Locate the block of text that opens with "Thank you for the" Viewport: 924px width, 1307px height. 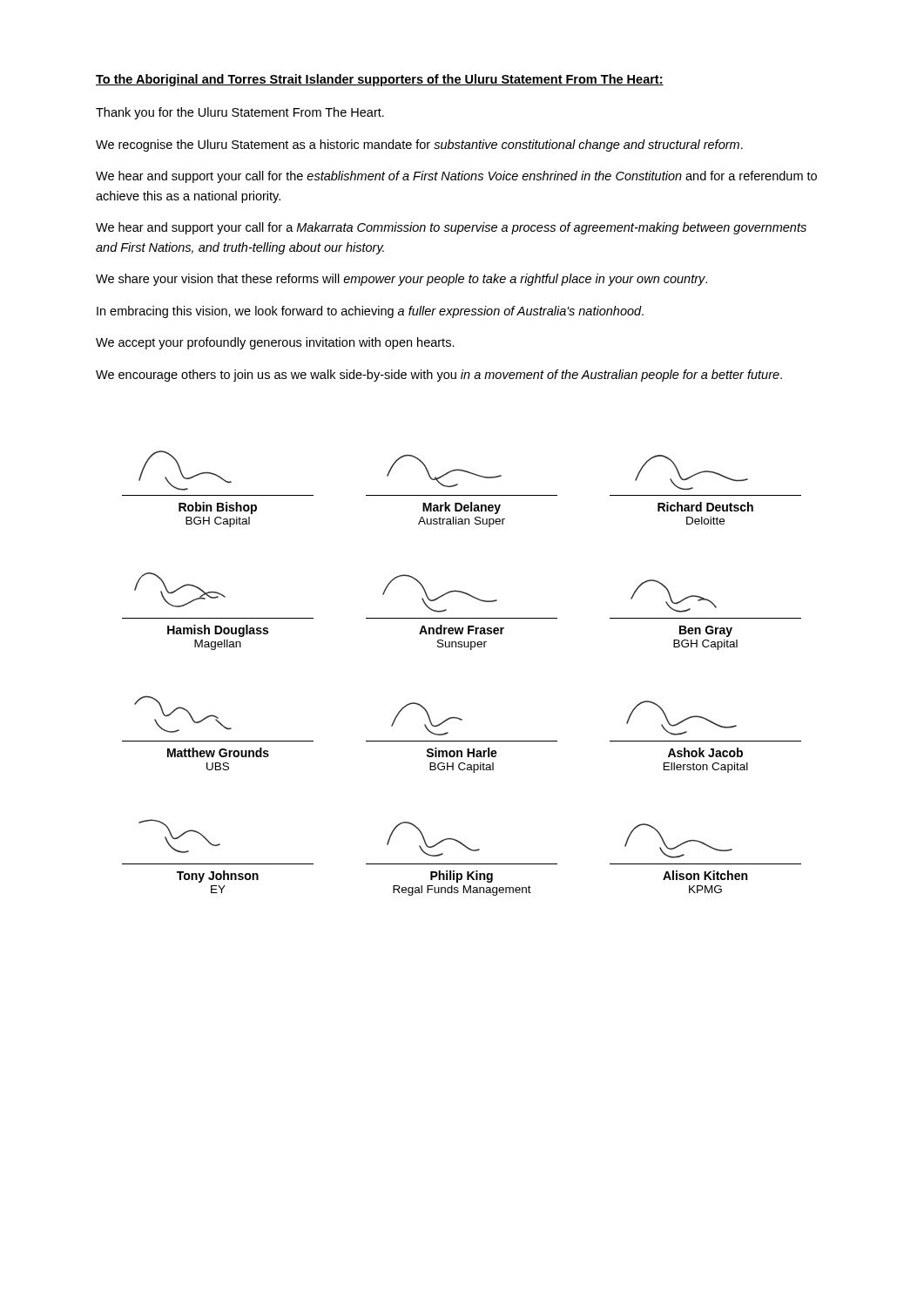pyautogui.click(x=240, y=113)
